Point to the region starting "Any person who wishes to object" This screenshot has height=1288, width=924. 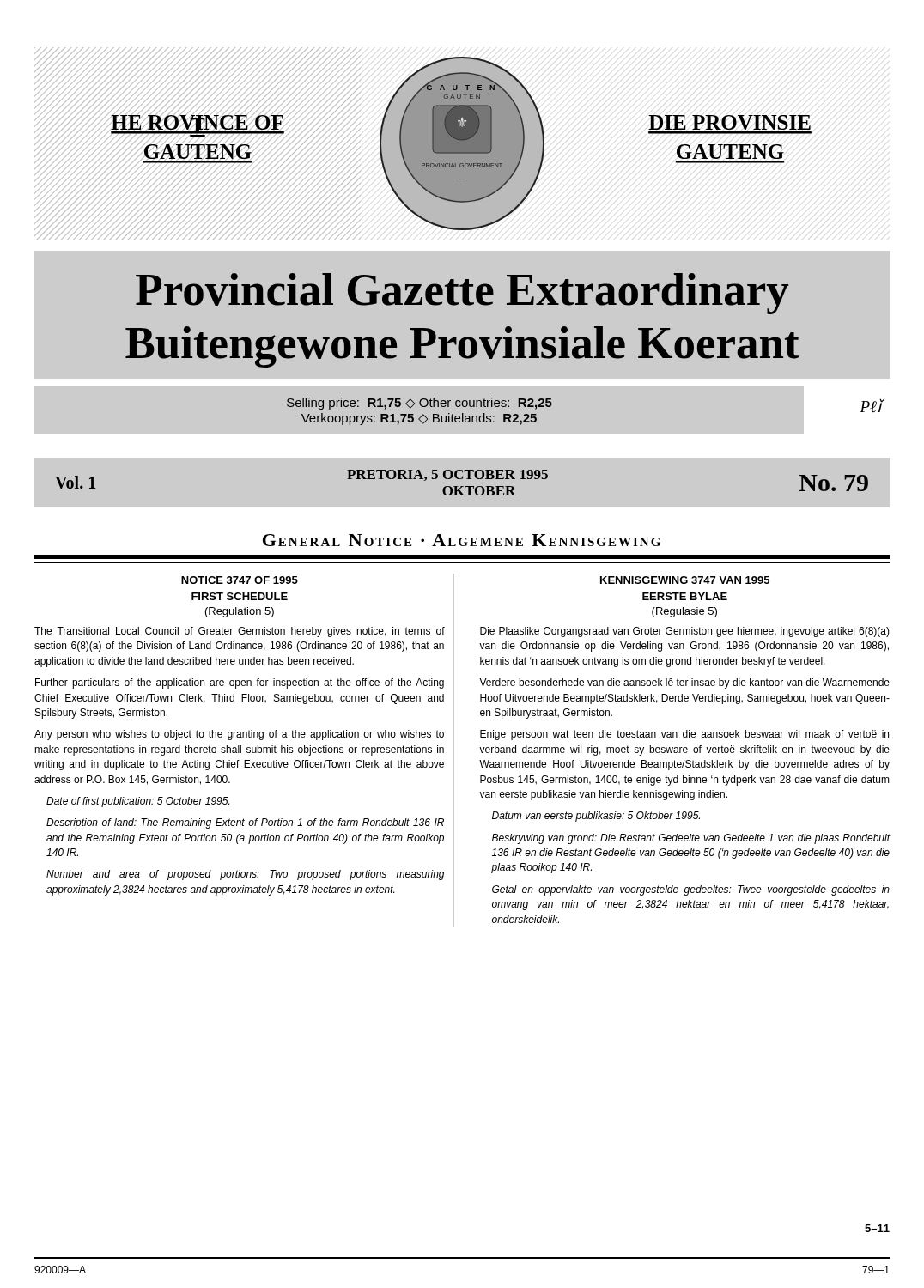click(x=239, y=757)
